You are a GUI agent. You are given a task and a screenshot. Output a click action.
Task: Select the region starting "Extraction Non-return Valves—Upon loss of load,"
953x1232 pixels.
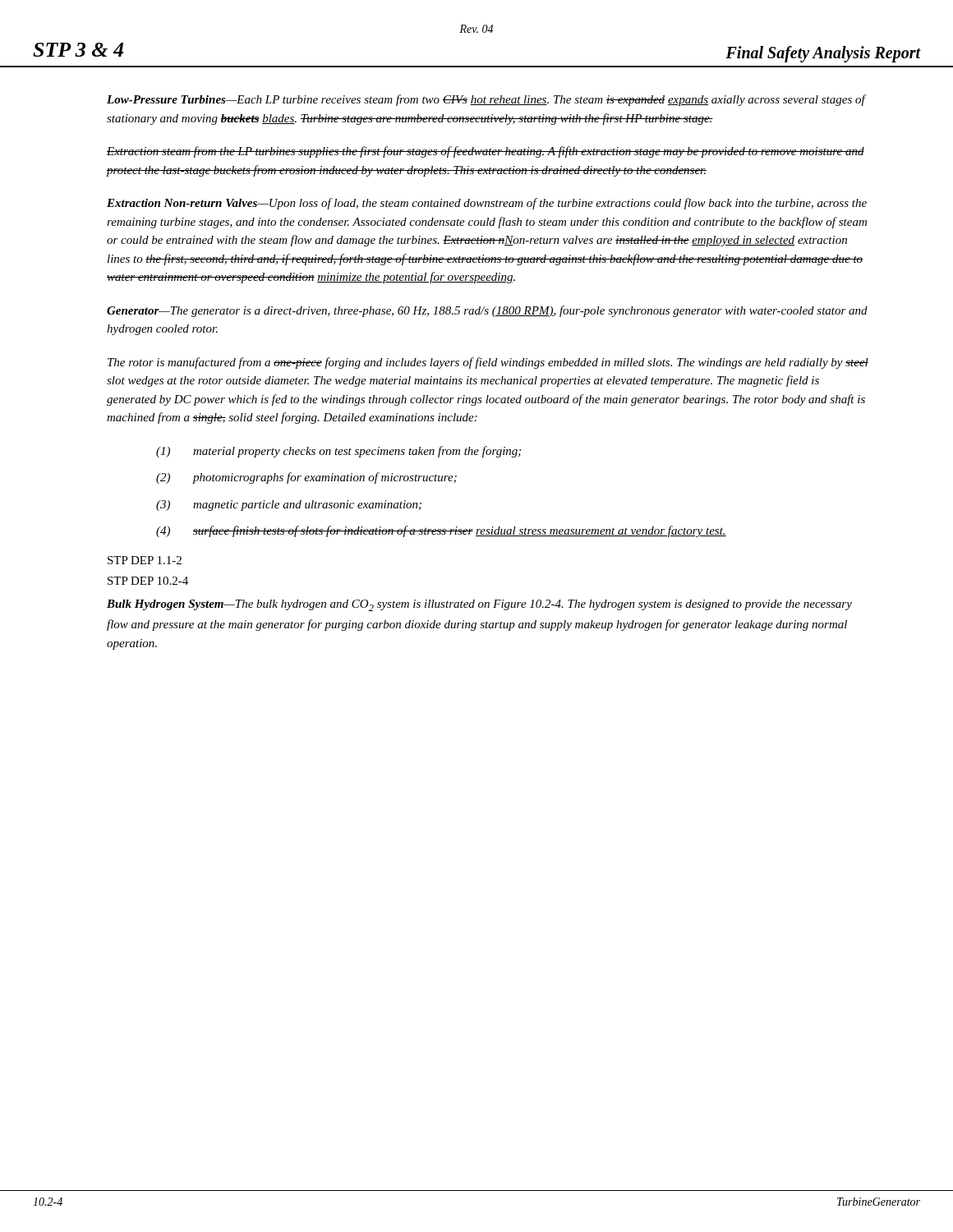487,240
